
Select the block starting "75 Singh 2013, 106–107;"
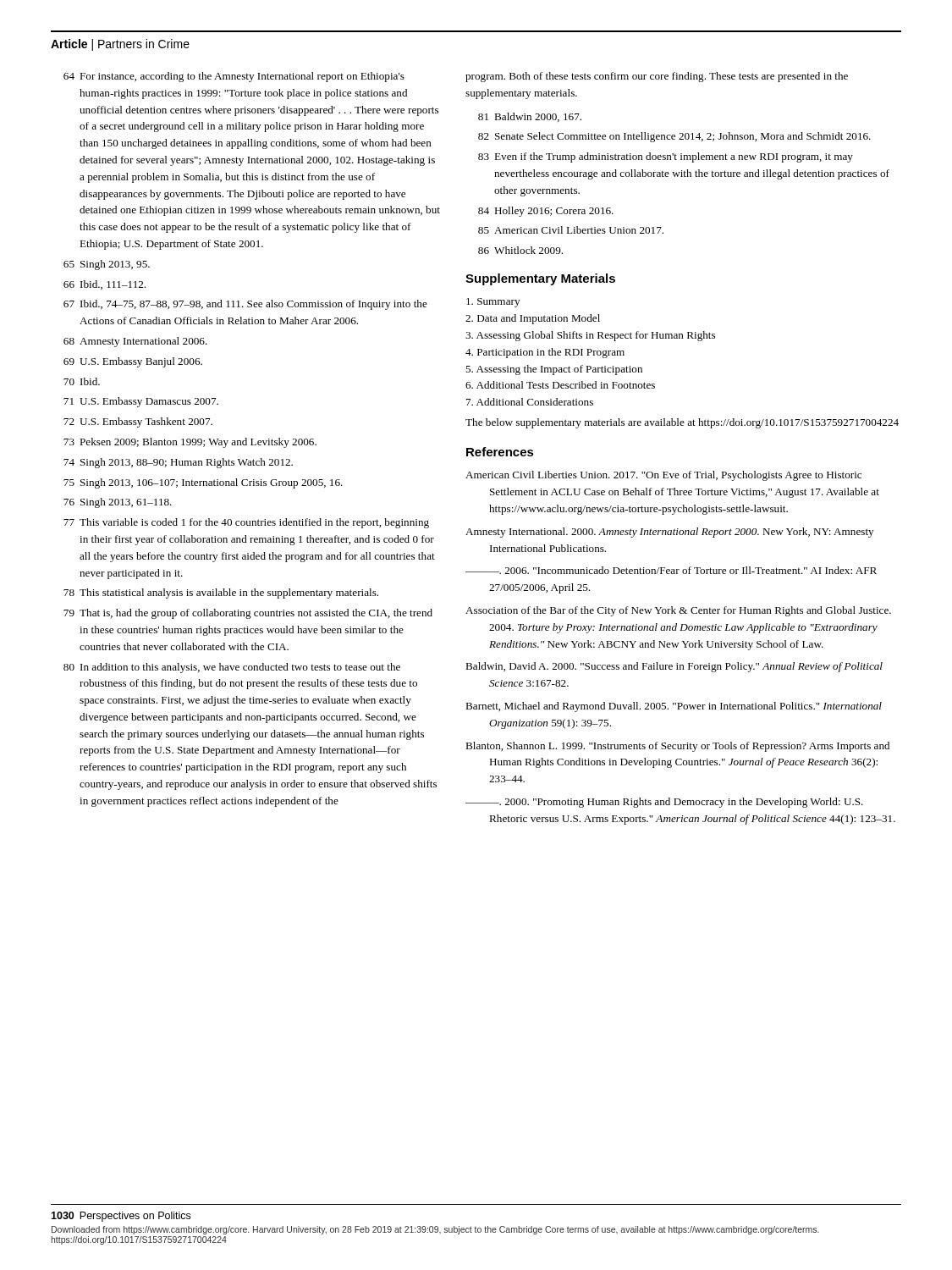pos(245,482)
